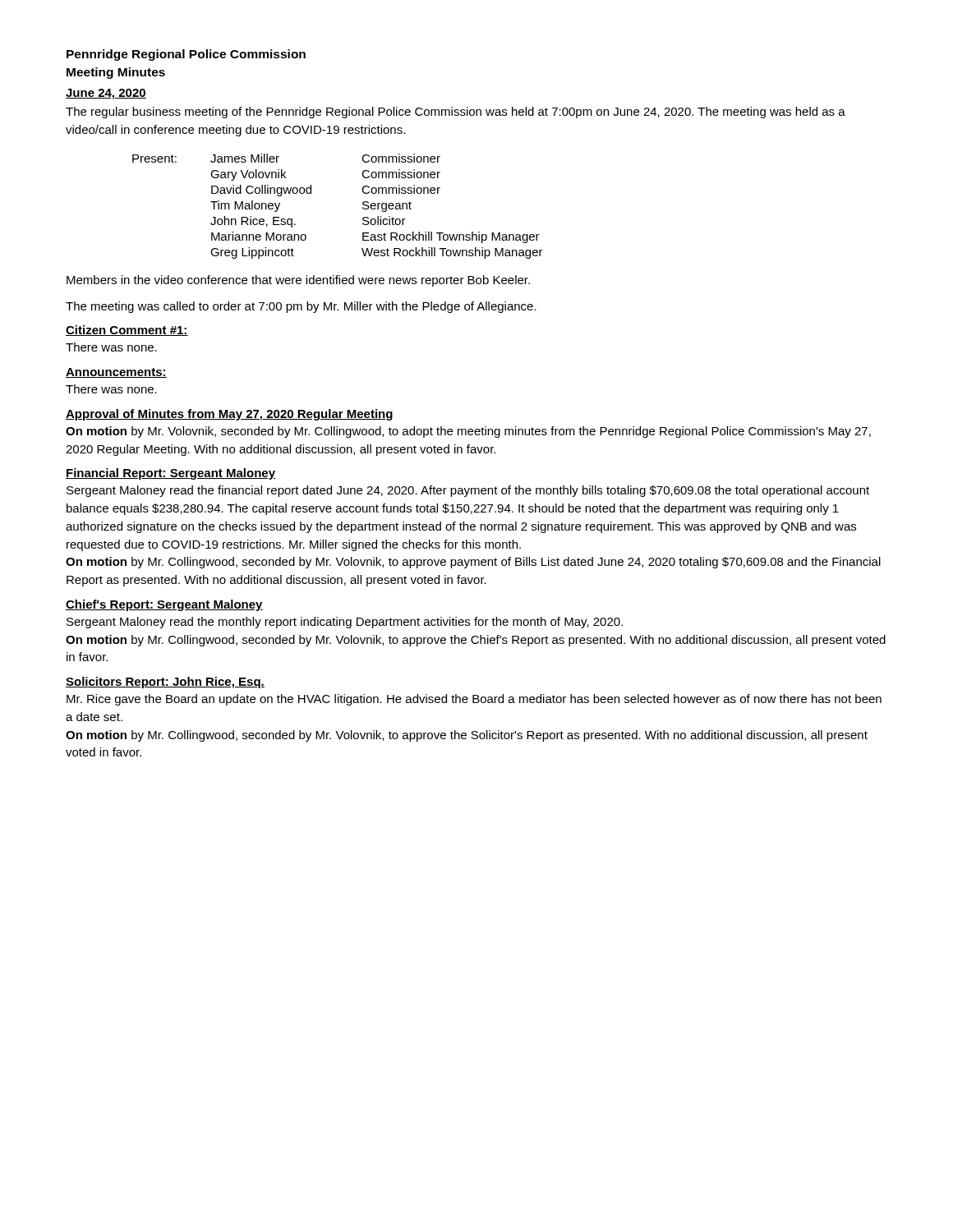Locate the element starting "Approval of Minutes from"
The height and width of the screenshot is (1232, 953).
(229, 413)
